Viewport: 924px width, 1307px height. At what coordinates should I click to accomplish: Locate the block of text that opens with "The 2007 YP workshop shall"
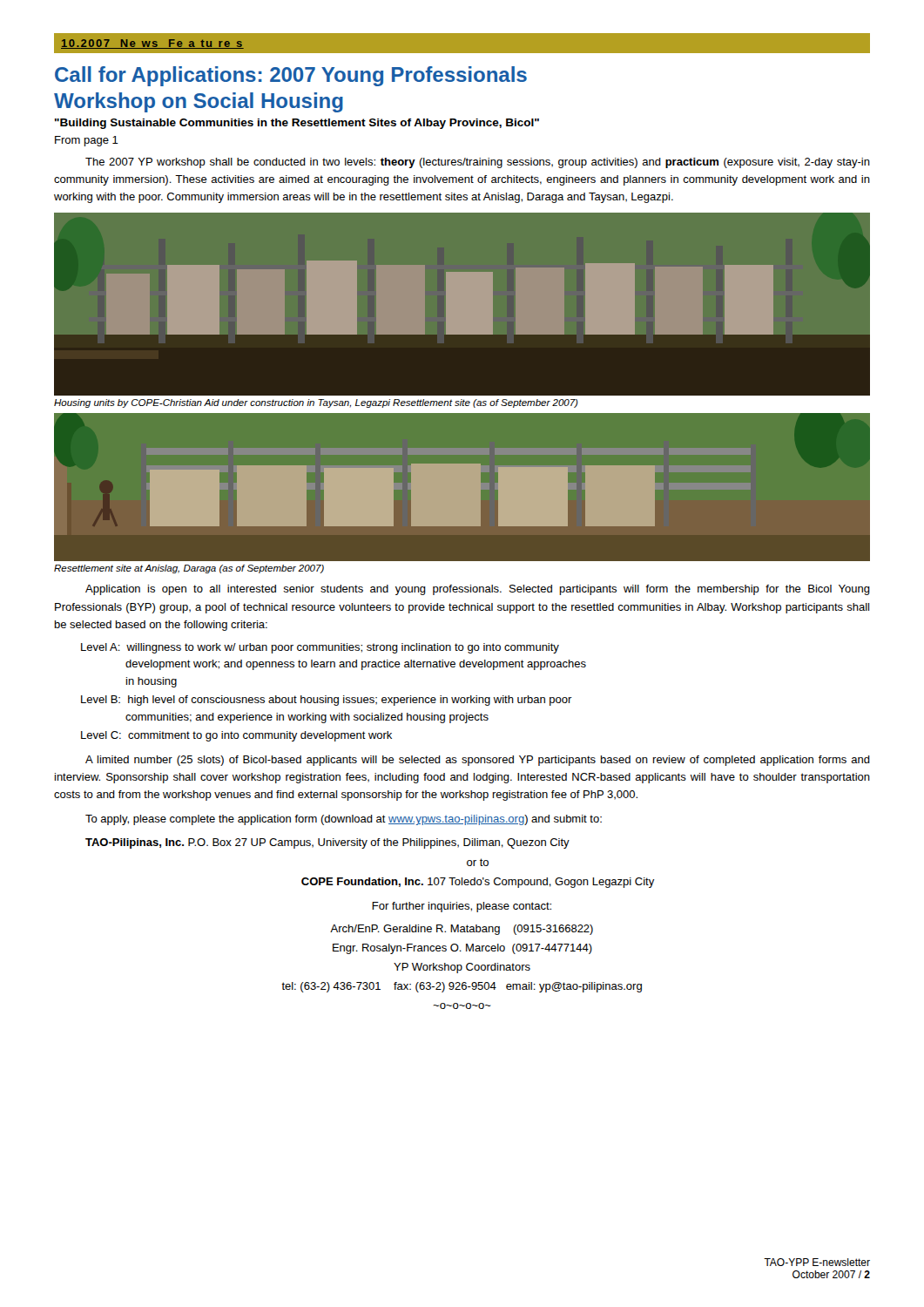pyautogui.click(x=462, y=179)
